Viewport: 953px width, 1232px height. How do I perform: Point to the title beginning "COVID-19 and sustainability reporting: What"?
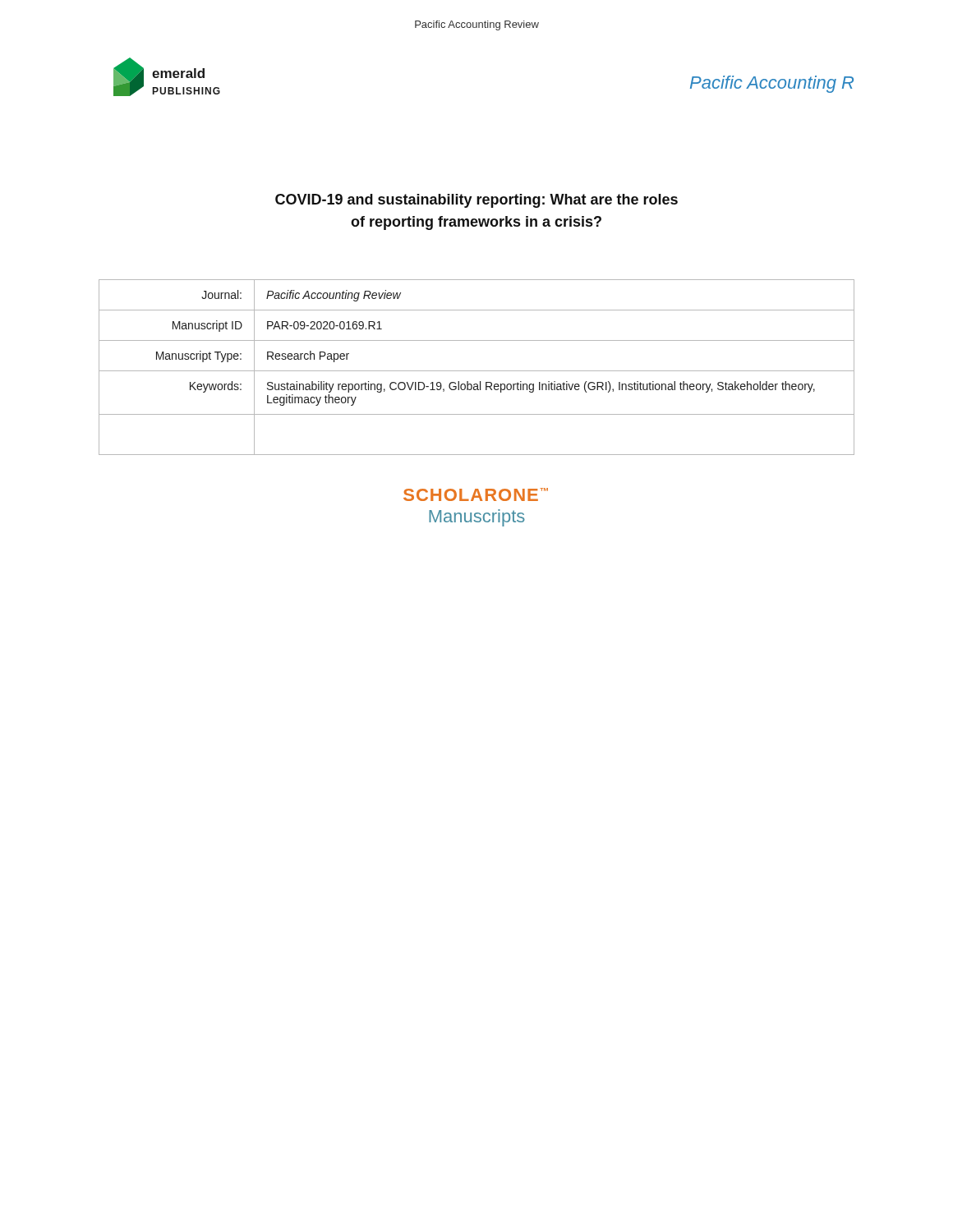click(476, 211)
